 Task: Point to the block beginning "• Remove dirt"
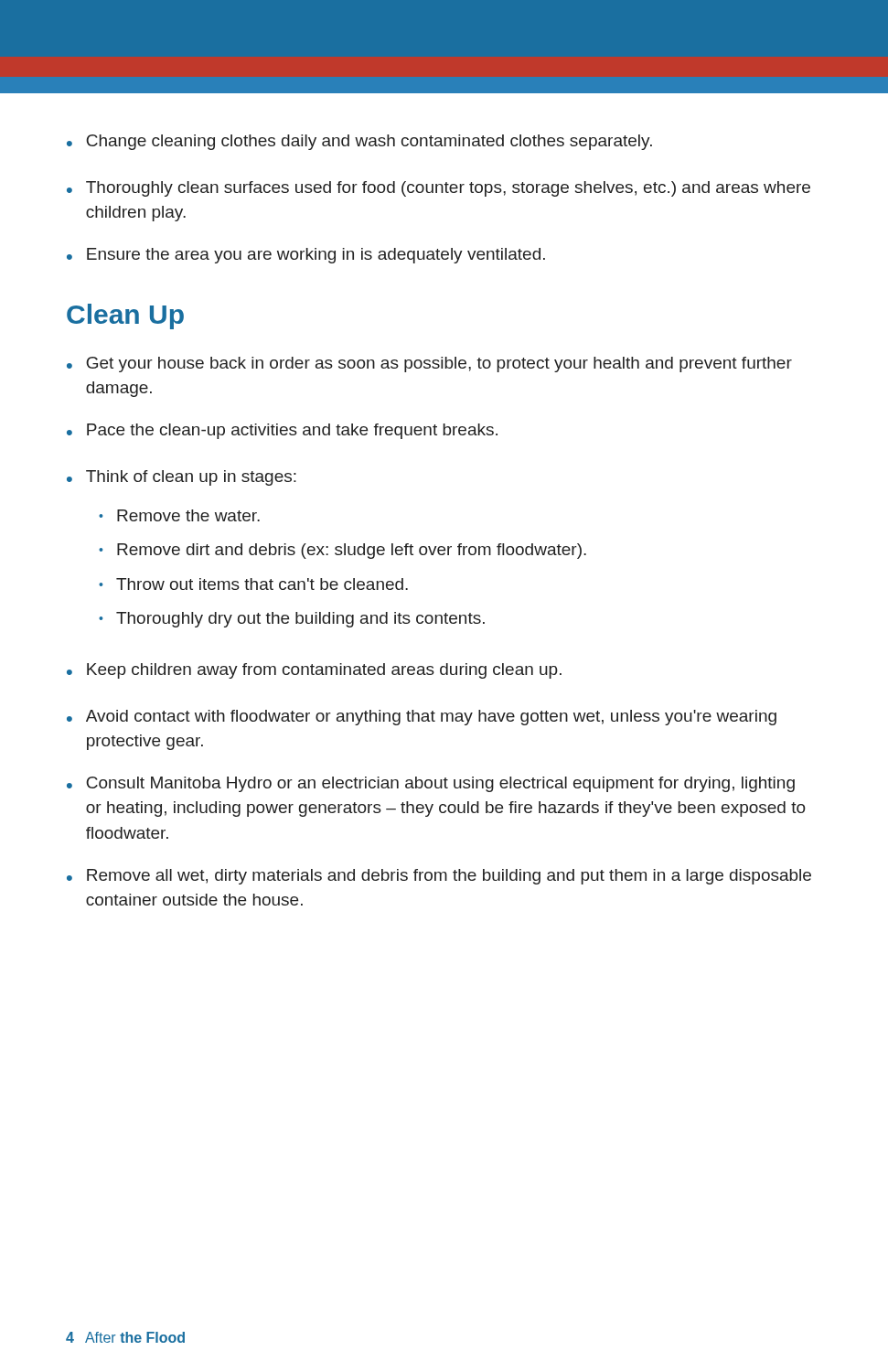457,550
